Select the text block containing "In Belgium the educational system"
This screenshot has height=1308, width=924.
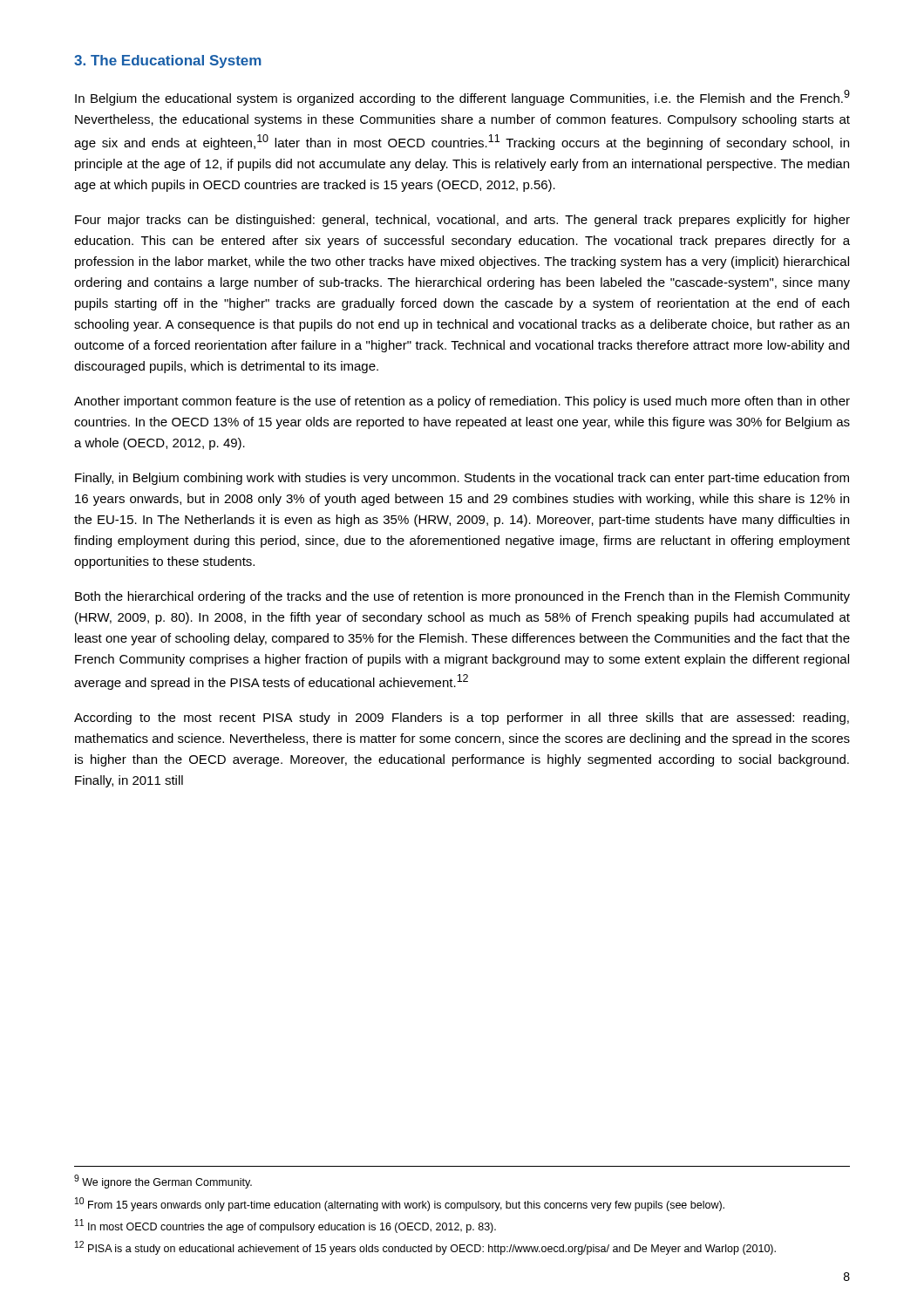[x=462, y=140]
